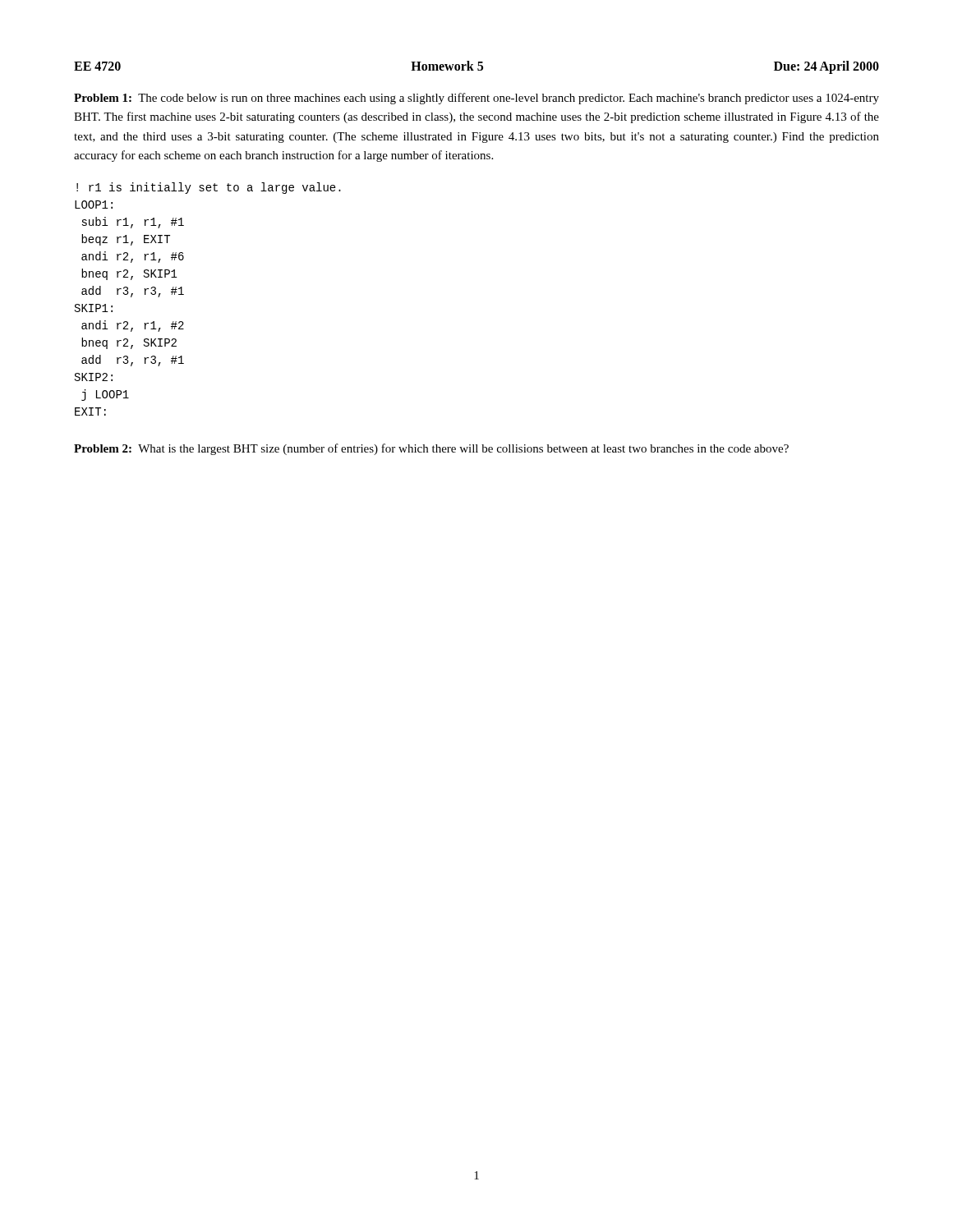Navigate to the text block starting "Problem 1: The code below is"

(x=476, y=126)
